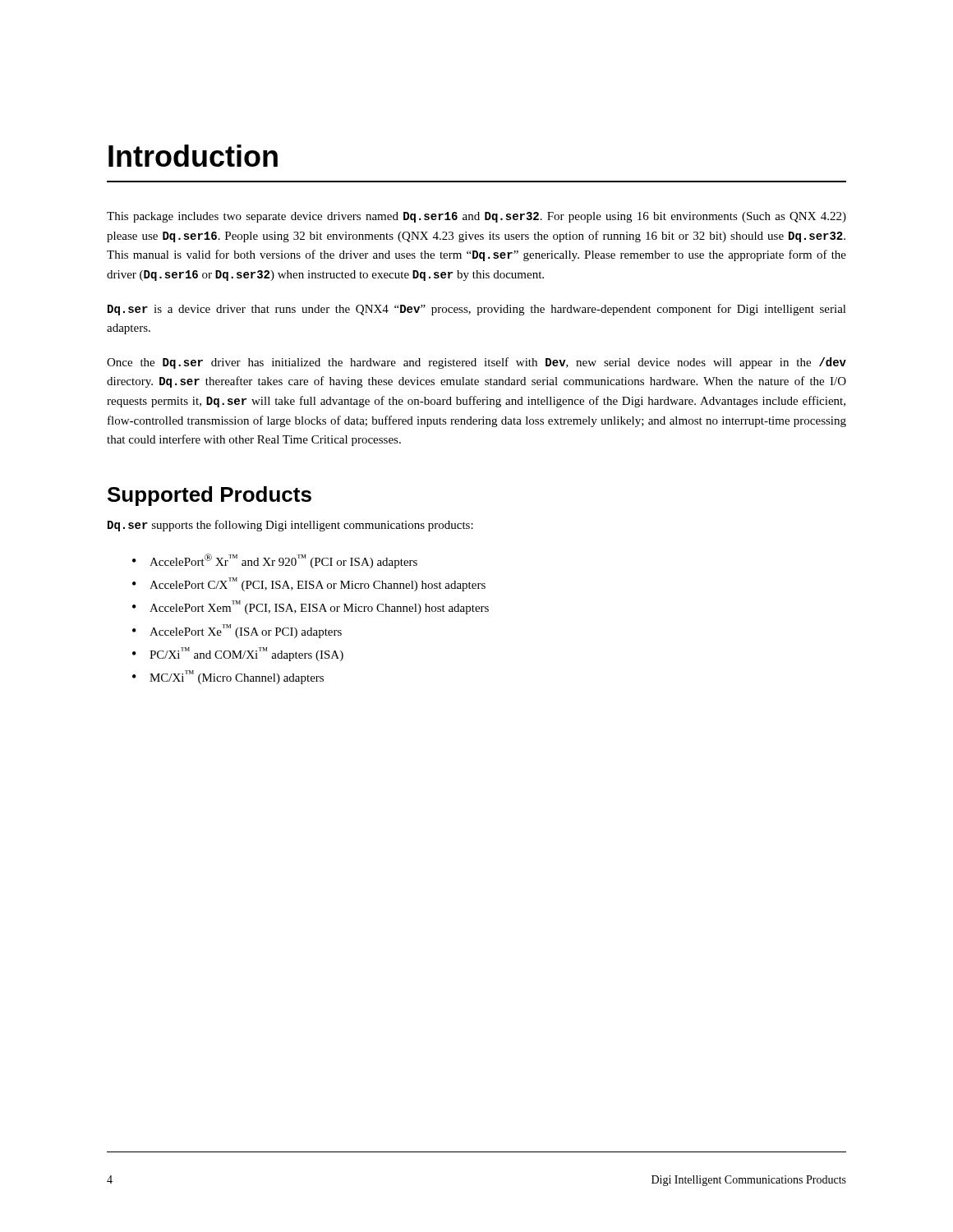The height and width of the screenshot is (1232, 953).
Task: Click where it says "• AccelePort Xe™ (ISA or PCI) adapters"
Action: tap(237, 631)
